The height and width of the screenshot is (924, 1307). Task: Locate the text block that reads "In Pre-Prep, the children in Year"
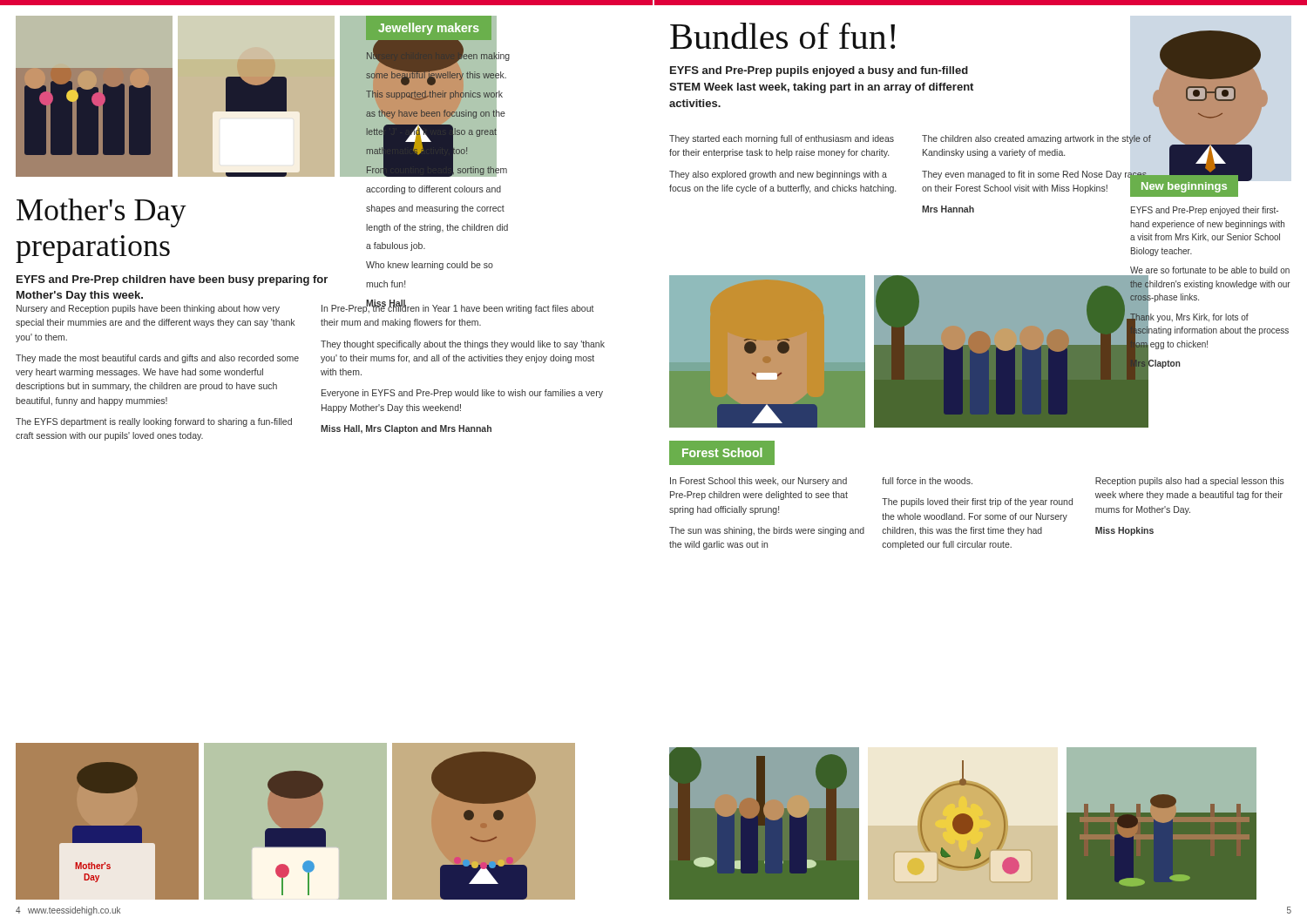point(464,368)
